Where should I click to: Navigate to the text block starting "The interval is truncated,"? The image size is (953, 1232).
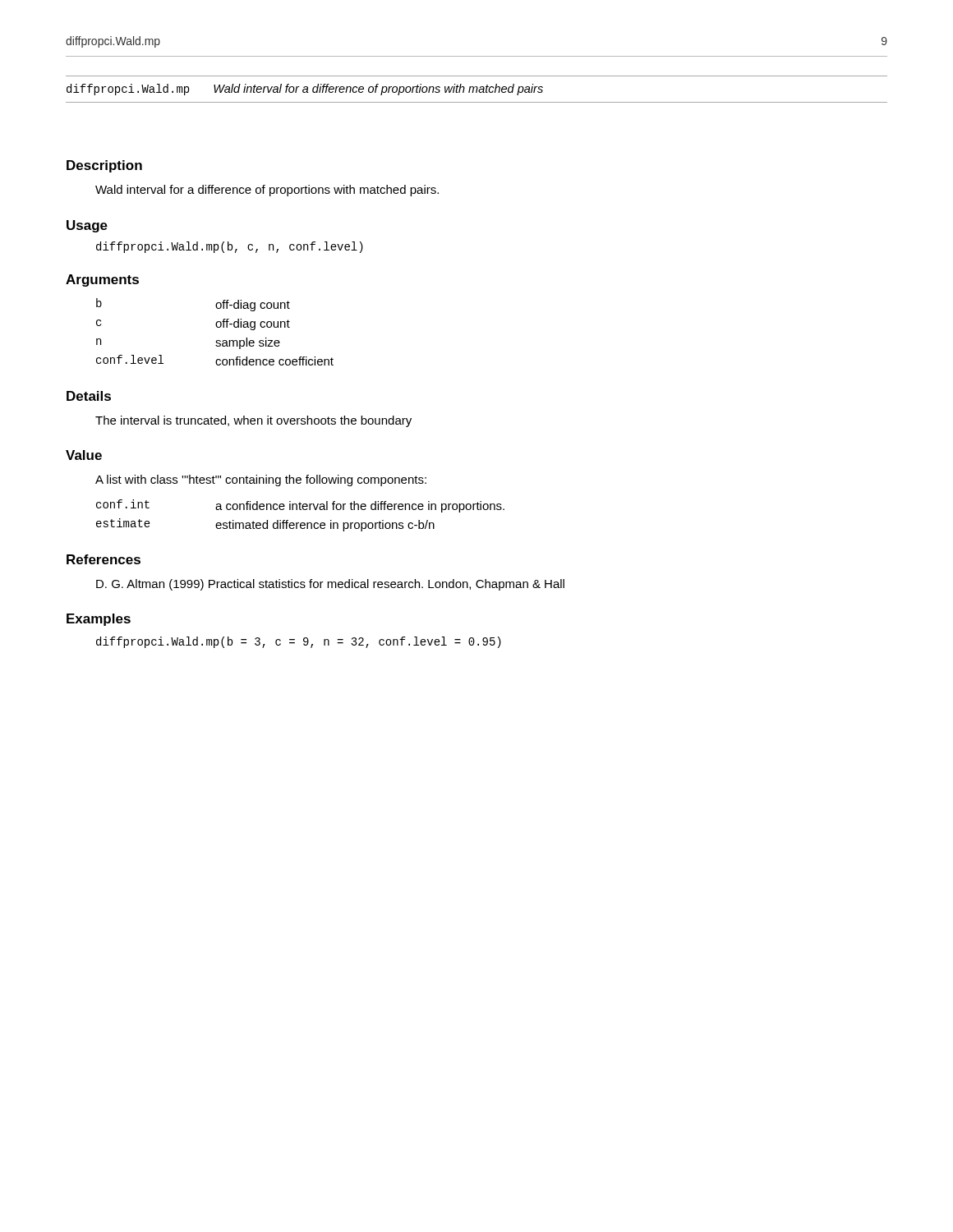point(254,420)
